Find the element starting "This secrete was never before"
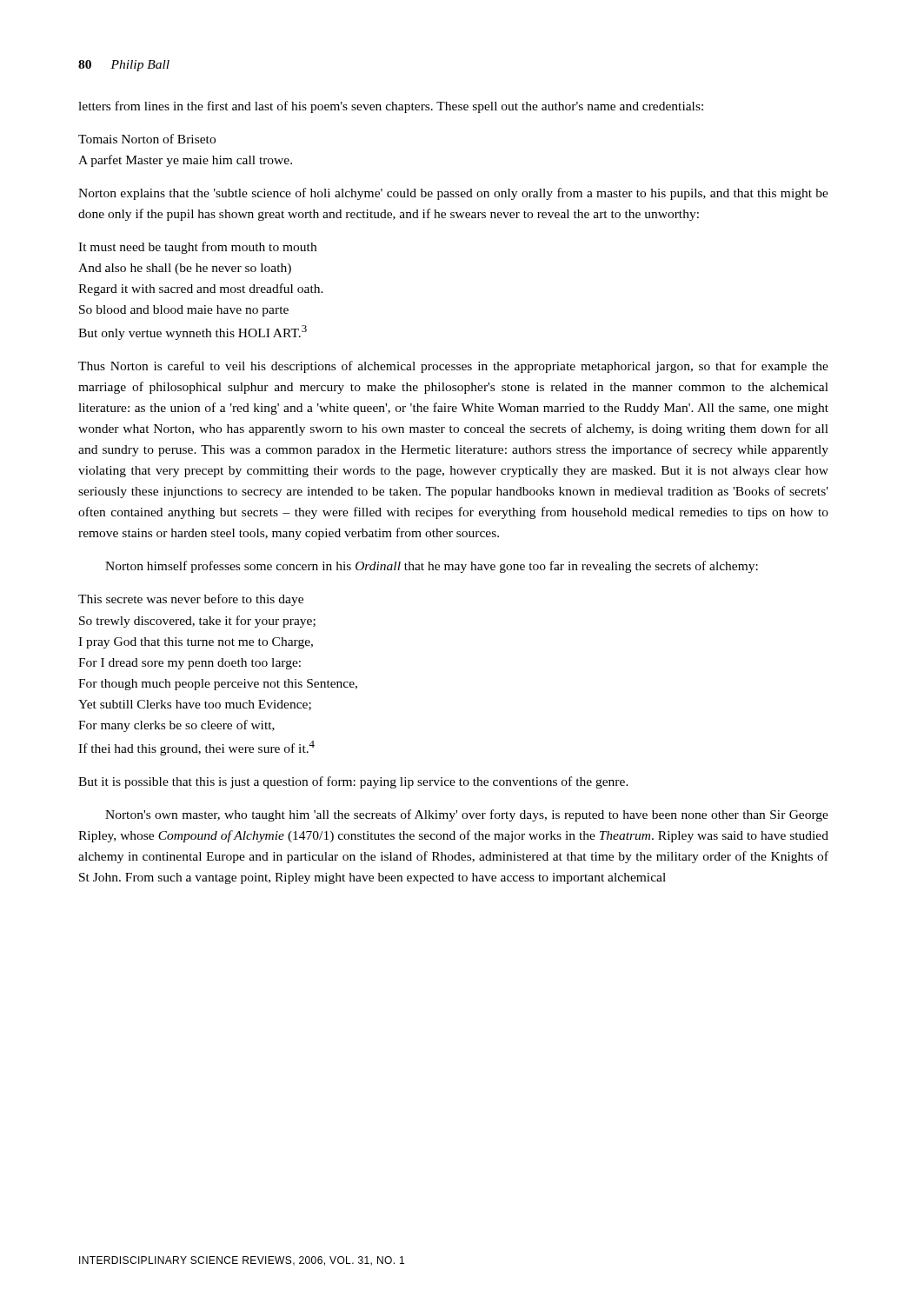The image size is (924, 1304). coord(191,600)
